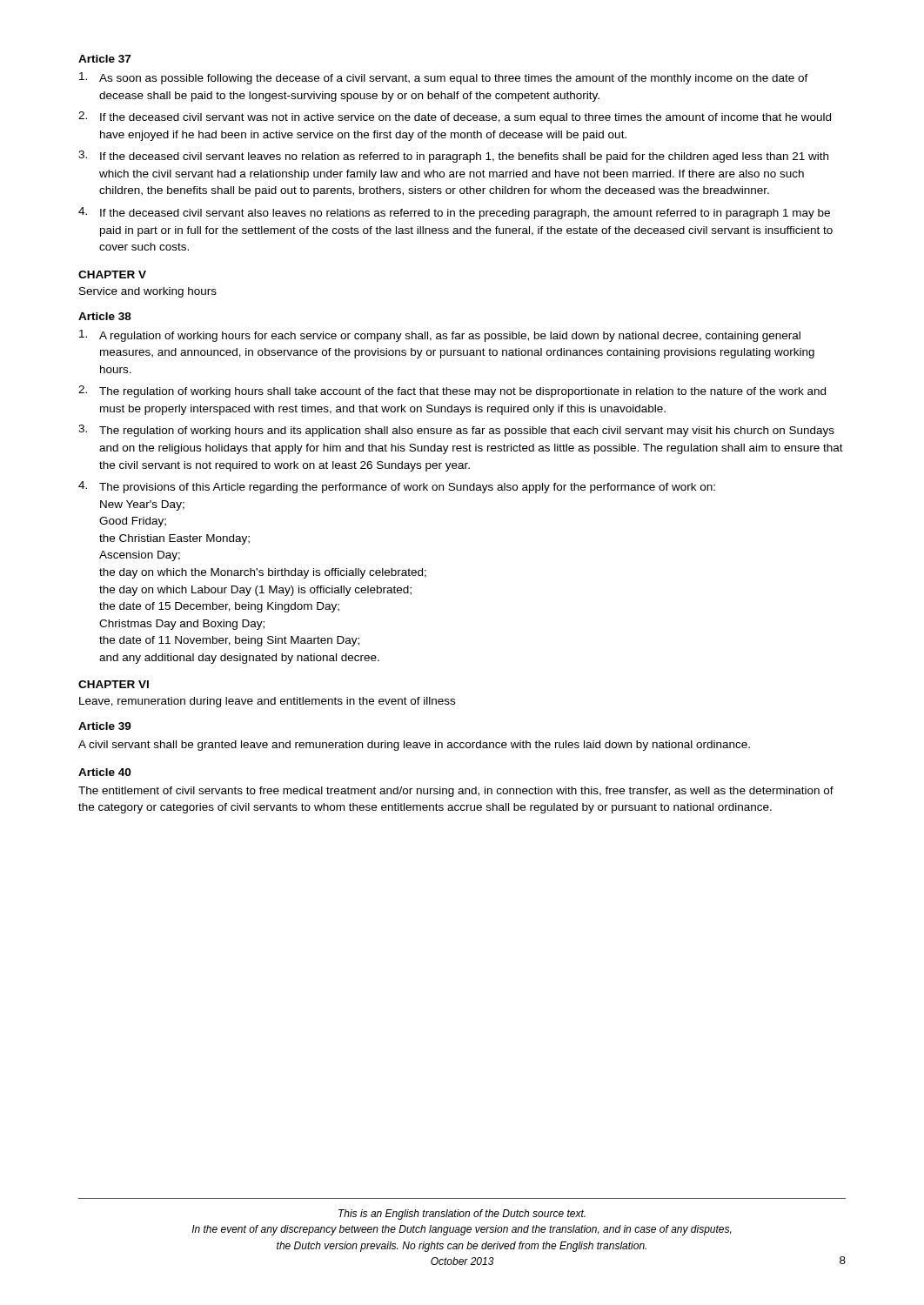Point to the block starting "CHAPTER V"

(x=112, y=274)
